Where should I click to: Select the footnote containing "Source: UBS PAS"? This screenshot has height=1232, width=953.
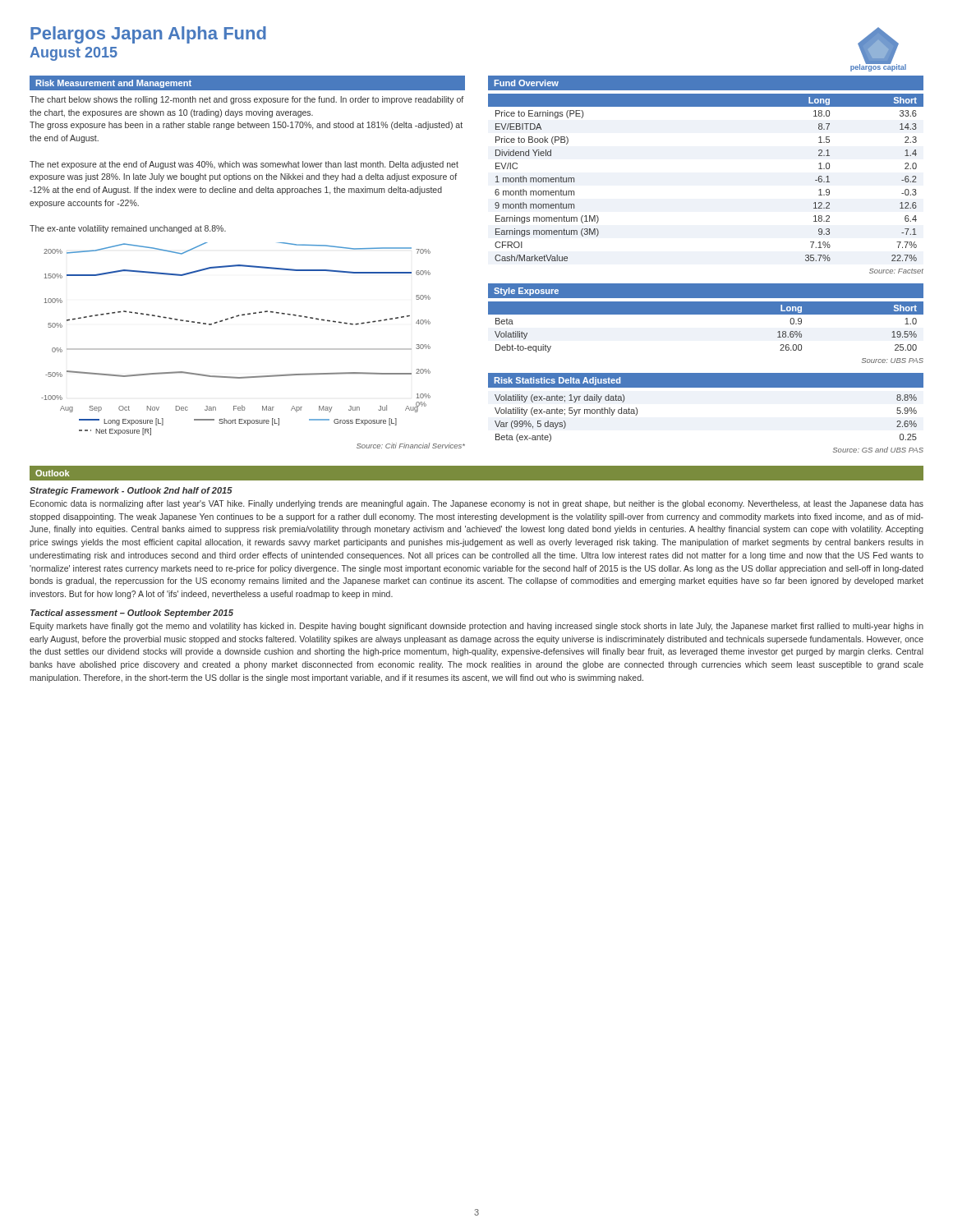892,360
